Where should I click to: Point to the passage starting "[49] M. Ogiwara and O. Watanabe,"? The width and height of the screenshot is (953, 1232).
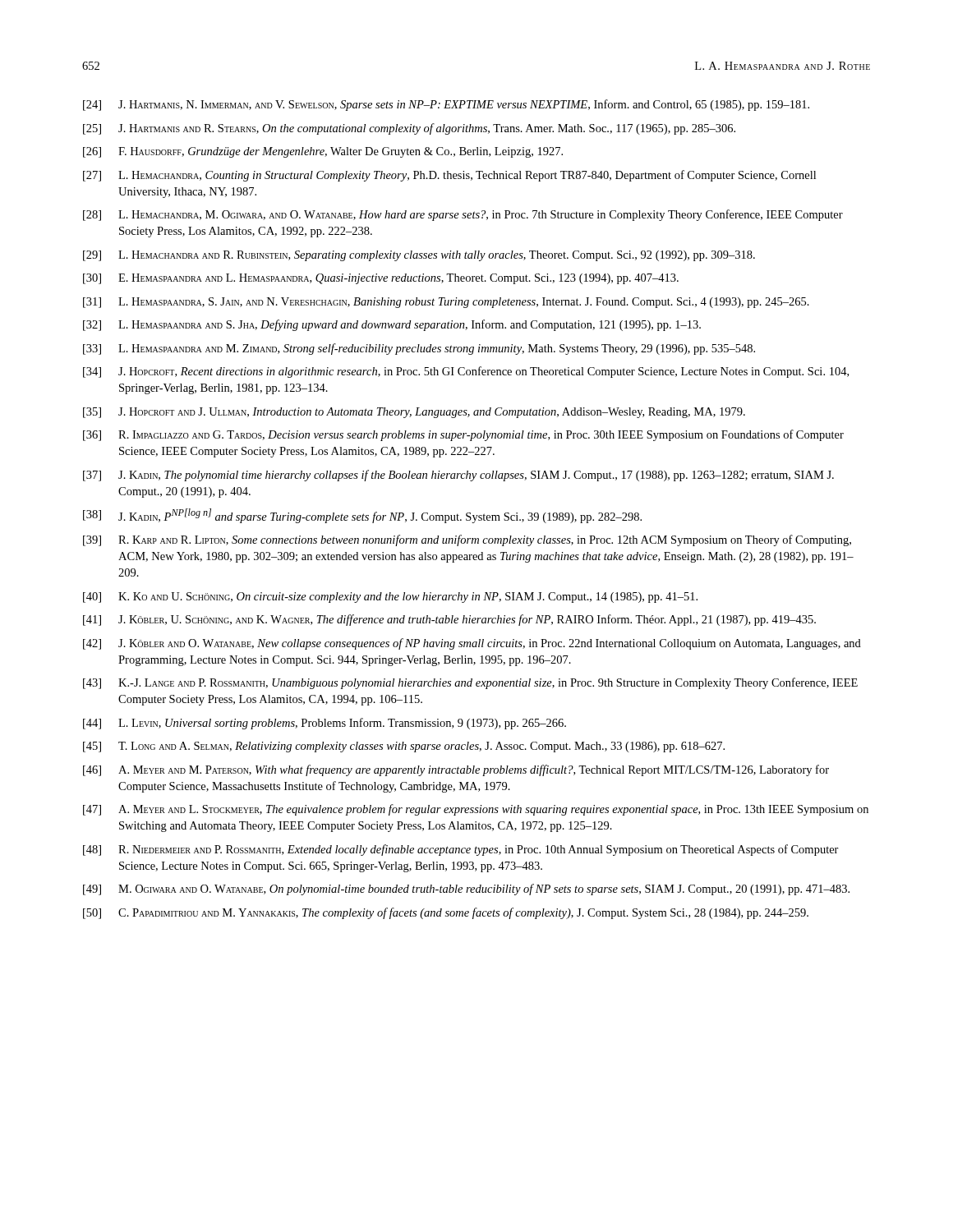click(466, 889)
